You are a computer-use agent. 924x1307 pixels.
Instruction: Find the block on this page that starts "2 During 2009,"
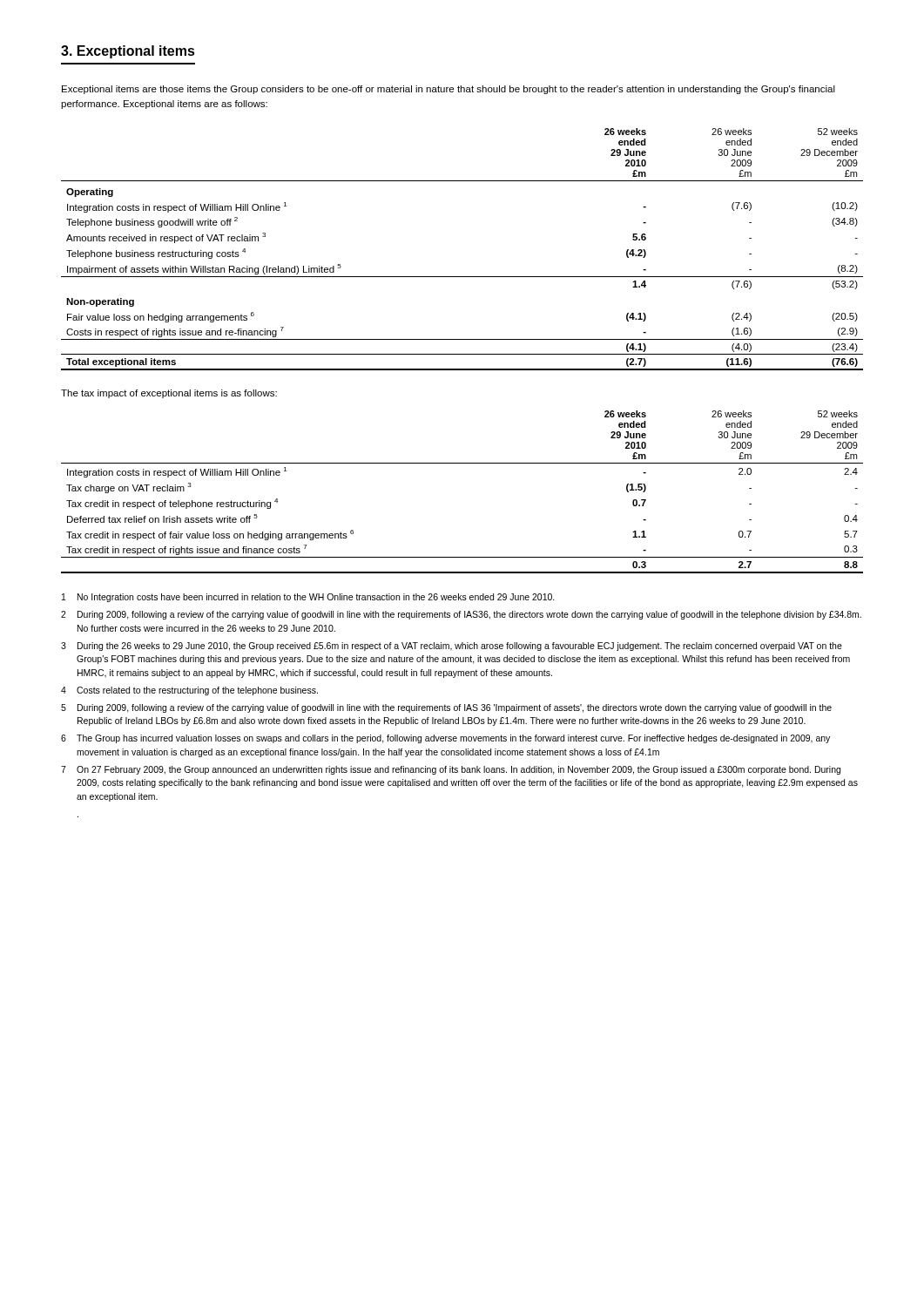pyautogui.click(x=462, y=622)
